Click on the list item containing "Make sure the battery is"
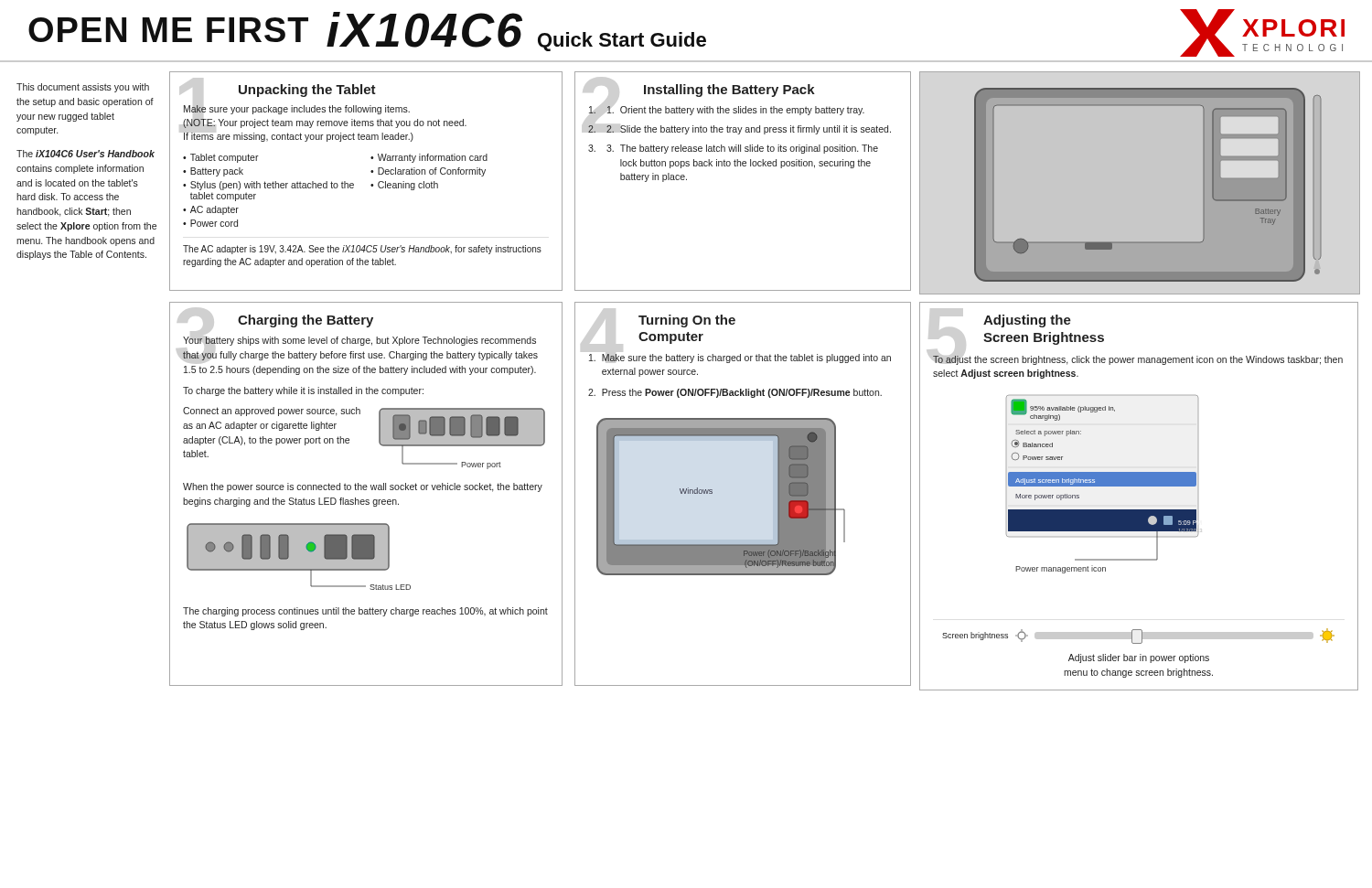The image size is (1372, 888). tap(743, 365)
